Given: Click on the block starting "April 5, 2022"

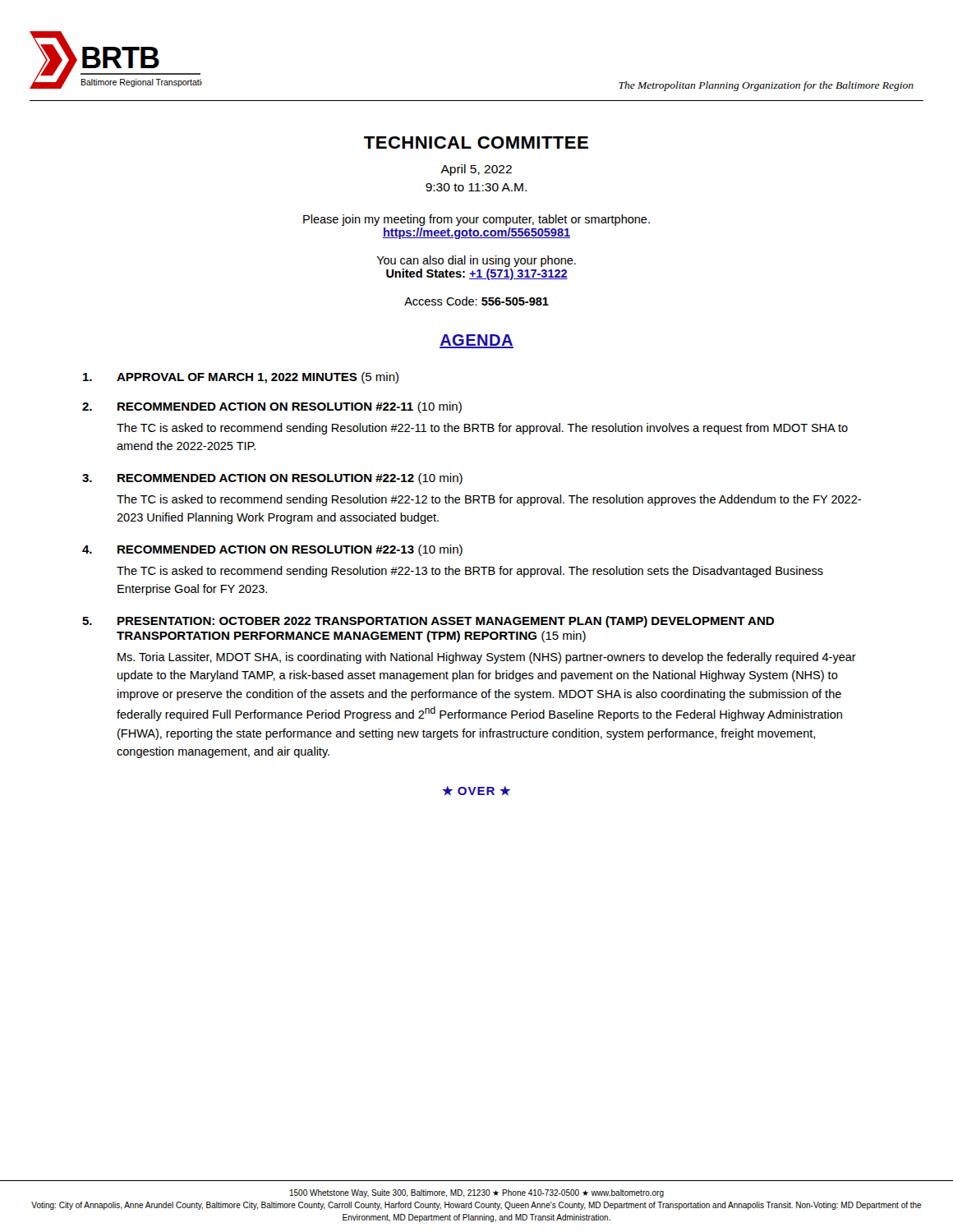Looking at the screenshot, I should coord(476,169).
